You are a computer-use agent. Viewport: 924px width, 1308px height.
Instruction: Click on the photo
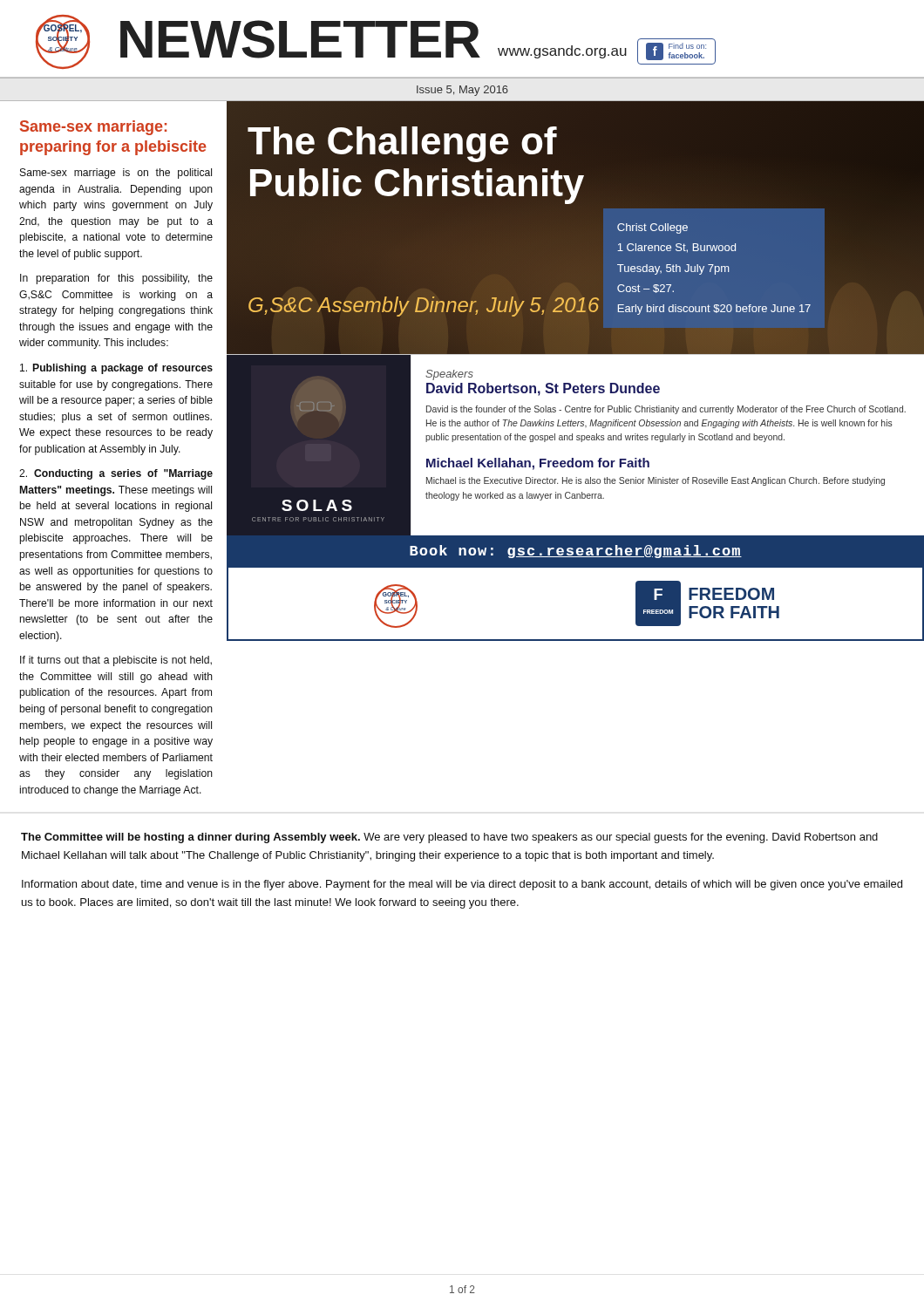coord(575,228)
